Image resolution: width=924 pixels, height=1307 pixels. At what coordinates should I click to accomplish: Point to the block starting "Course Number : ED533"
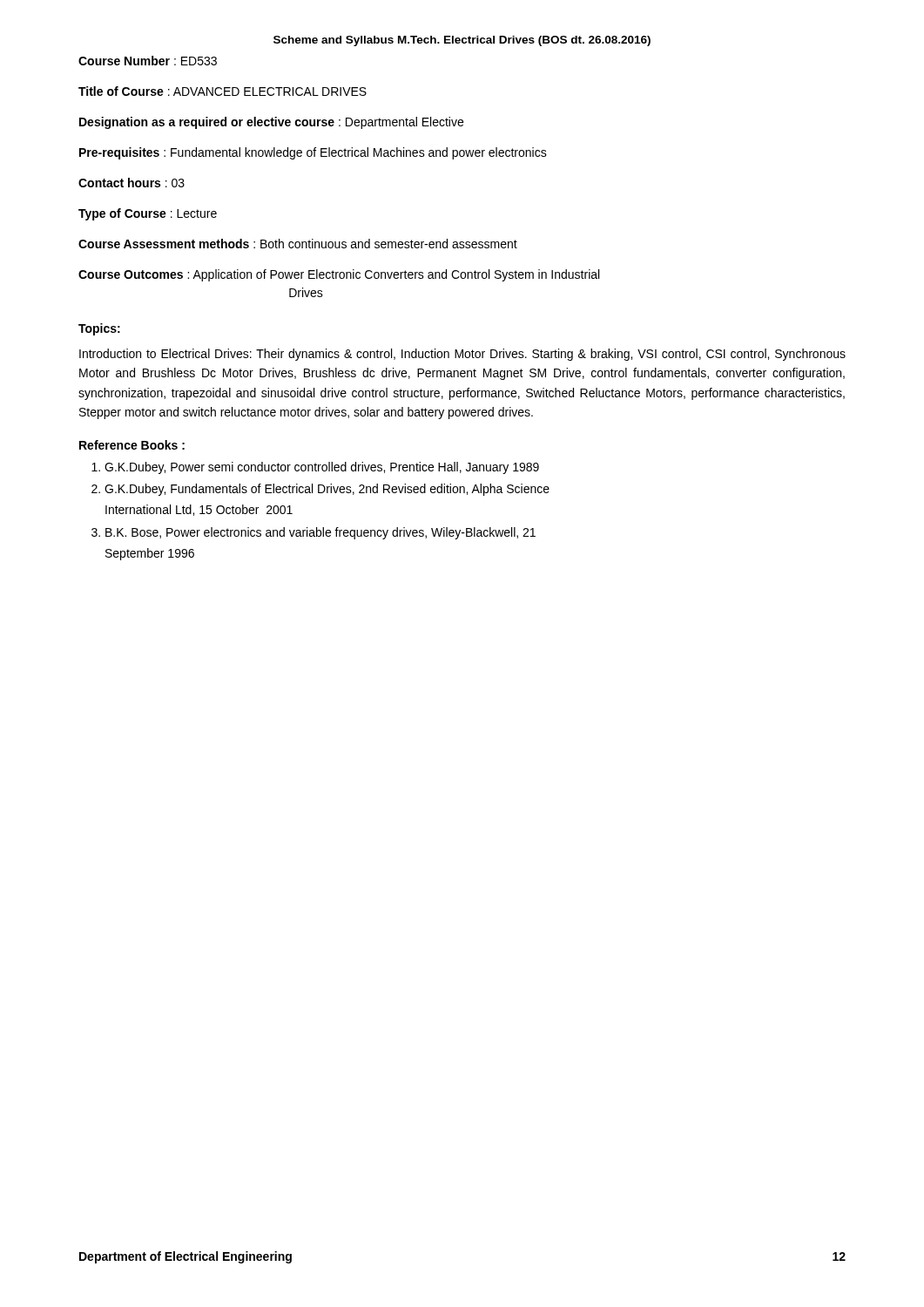(x=148, y=61)
